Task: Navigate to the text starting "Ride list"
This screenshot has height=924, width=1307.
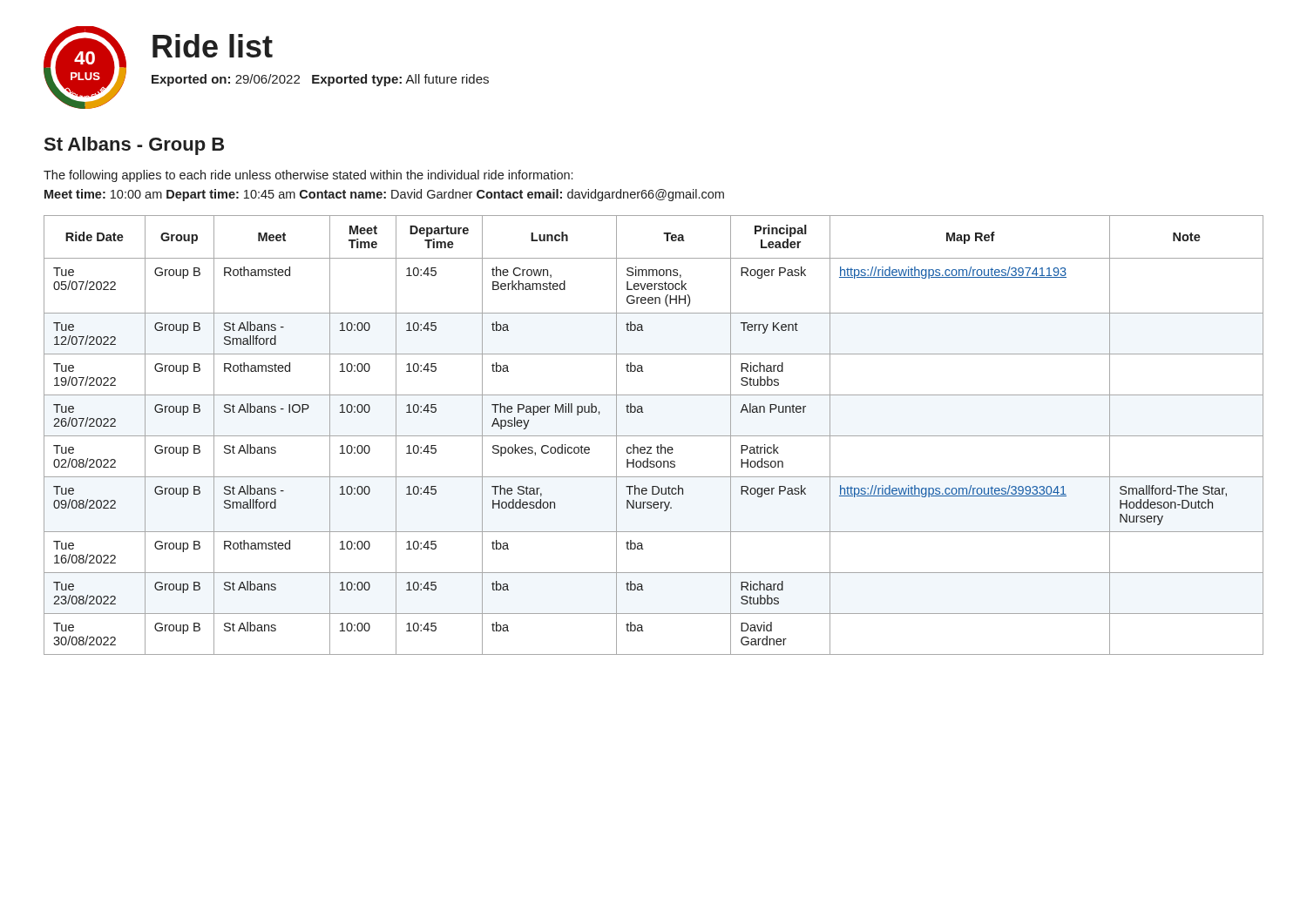Action: (x=212, y=47)
